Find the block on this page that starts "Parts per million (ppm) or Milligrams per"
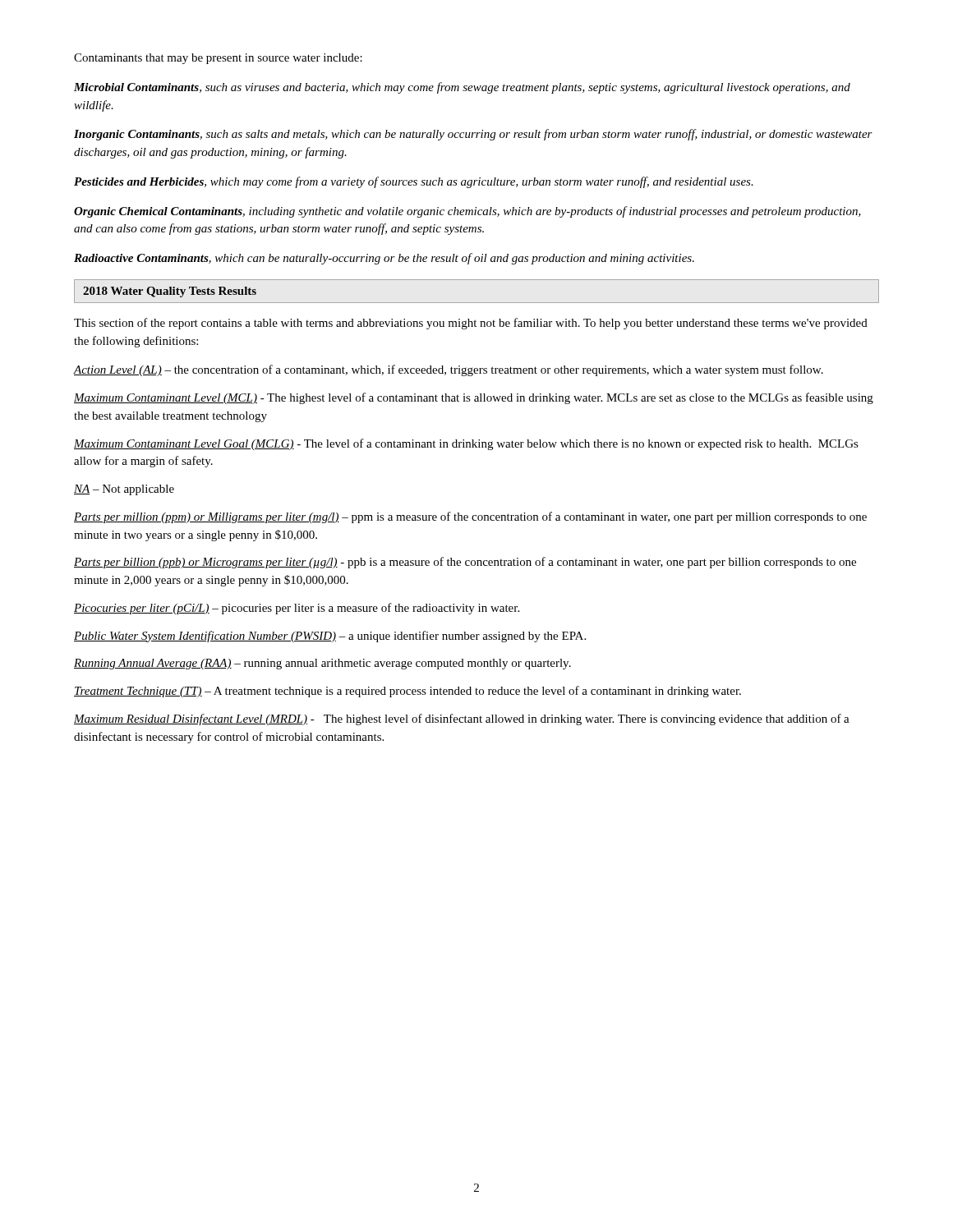Viewport: 953px width, 1232px height. pyautogui.click(x=471, y=525)
